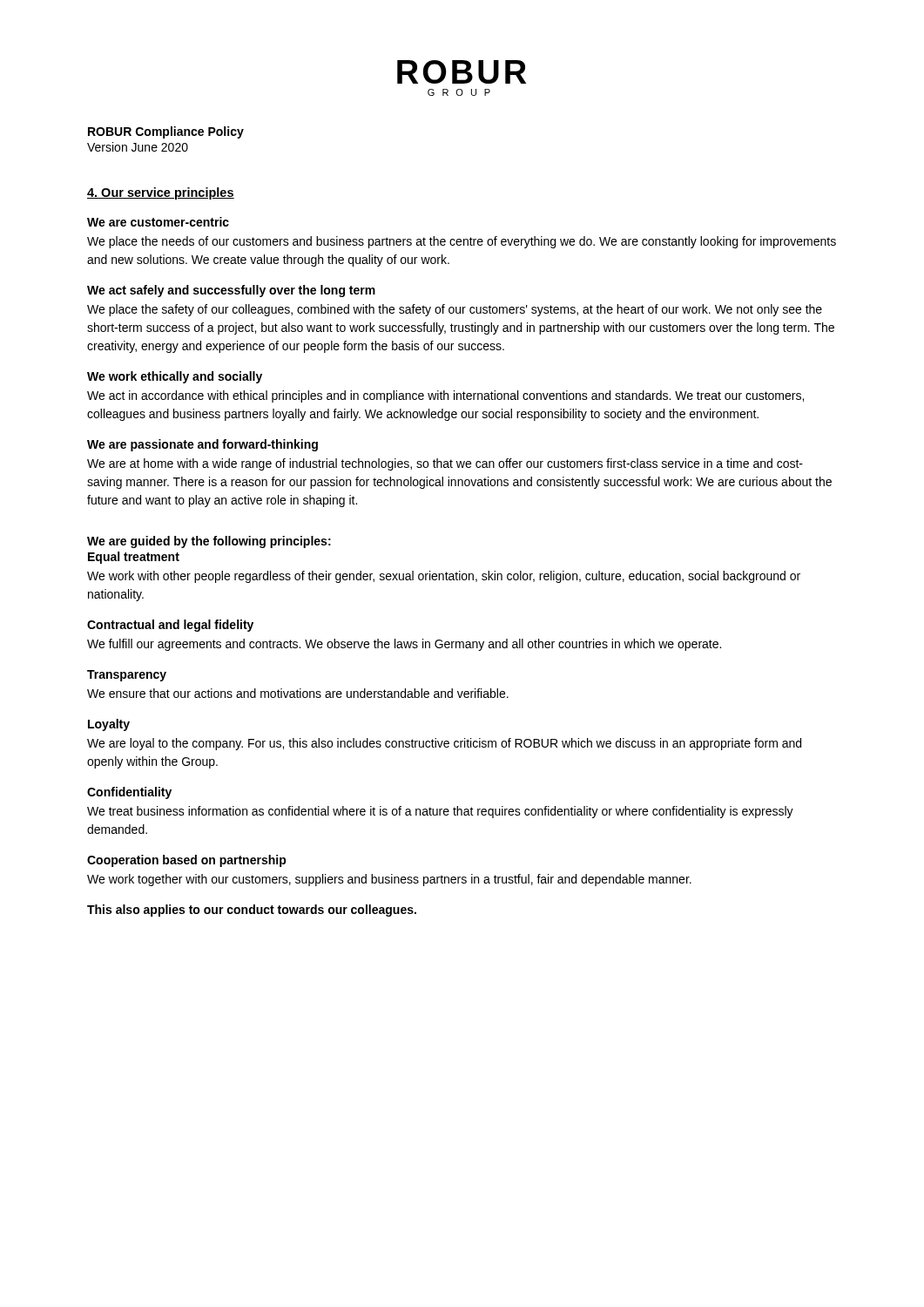Find the text block containing "We work ethically and socially We act in"
The image size is (924, 1307).
(462, 396)
